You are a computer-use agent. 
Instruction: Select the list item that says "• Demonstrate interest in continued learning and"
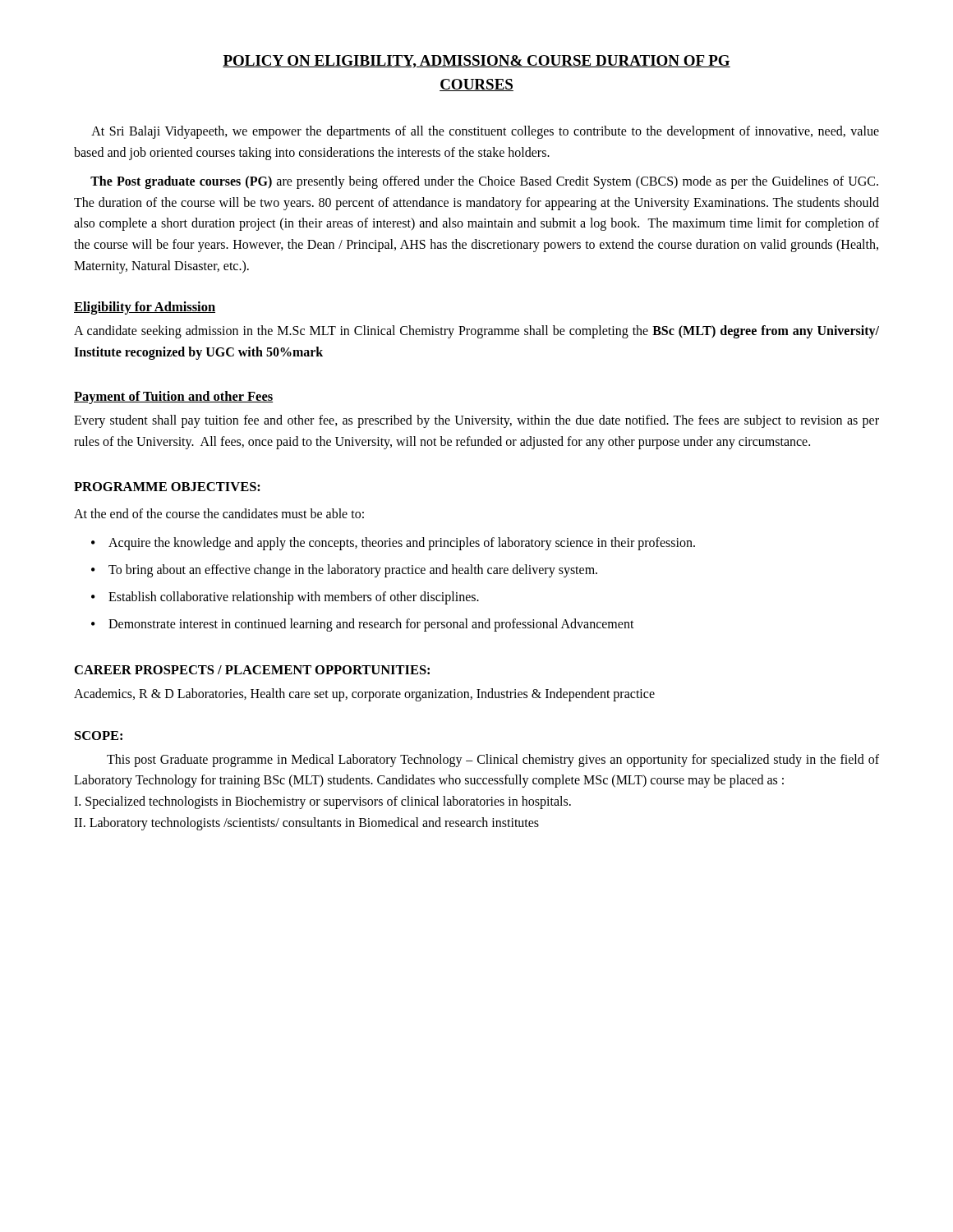(485, 625)
